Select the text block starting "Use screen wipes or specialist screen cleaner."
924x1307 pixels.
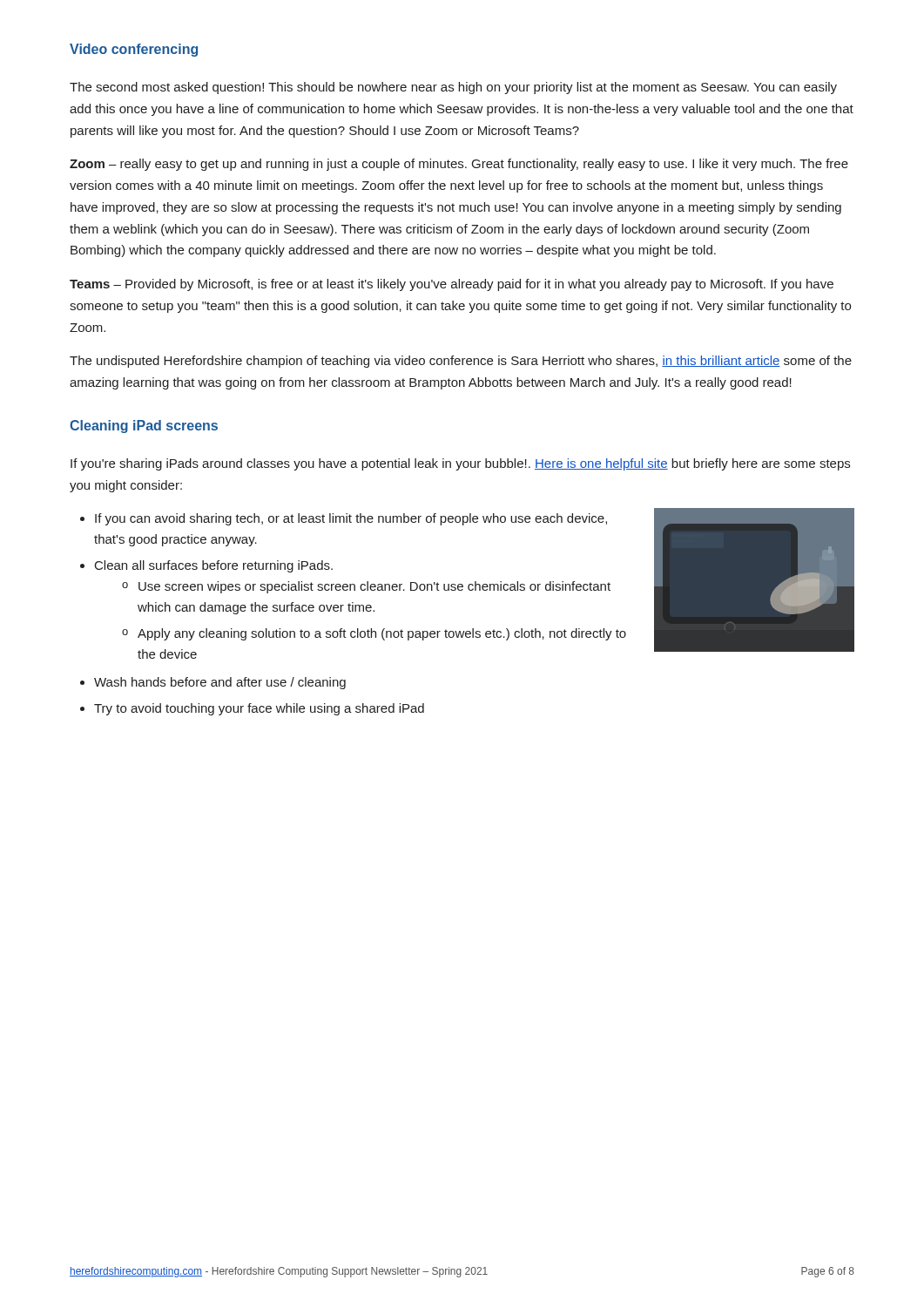379,597
